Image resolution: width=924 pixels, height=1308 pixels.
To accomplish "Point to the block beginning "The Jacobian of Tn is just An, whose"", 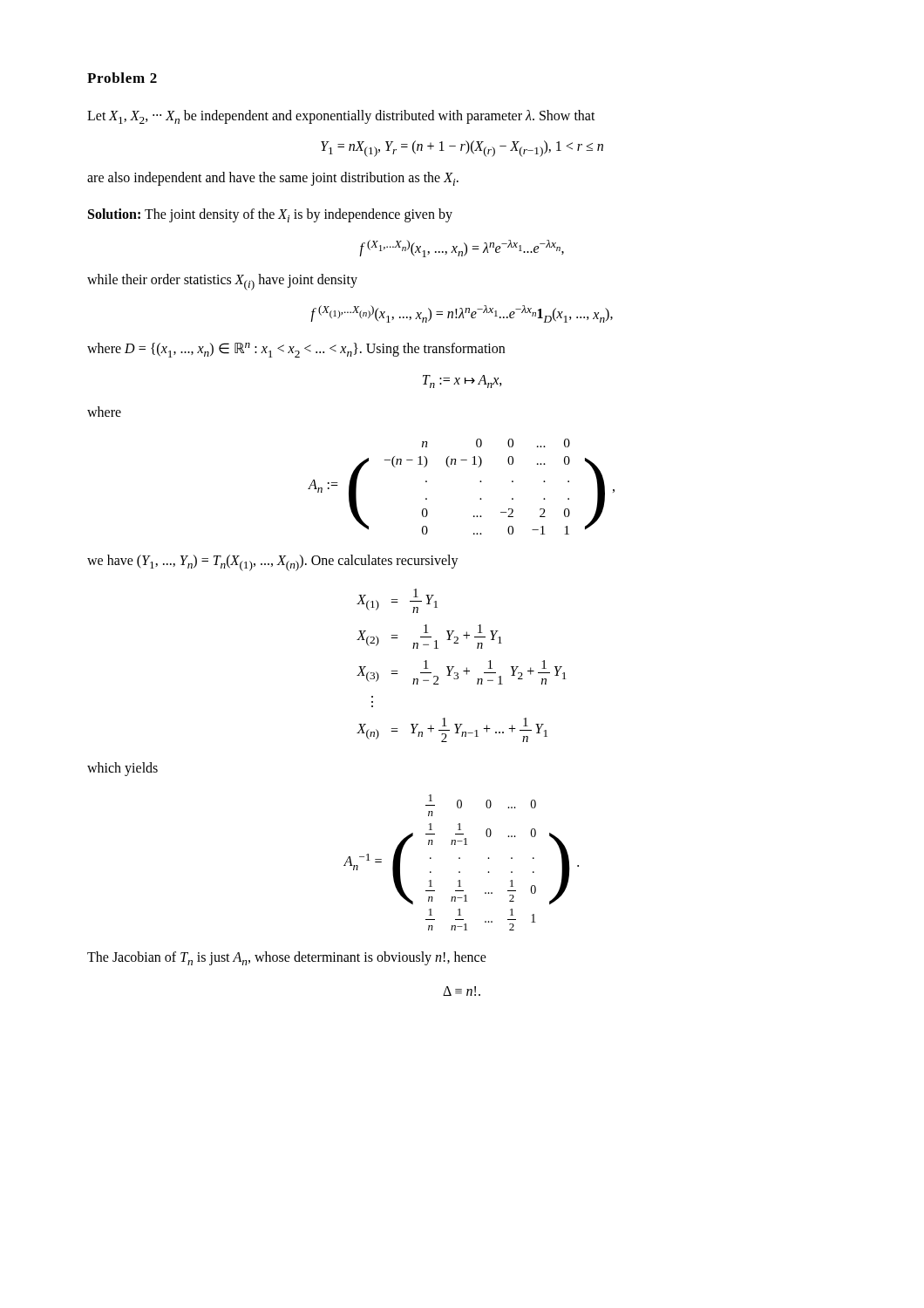I will pos(287,958).
